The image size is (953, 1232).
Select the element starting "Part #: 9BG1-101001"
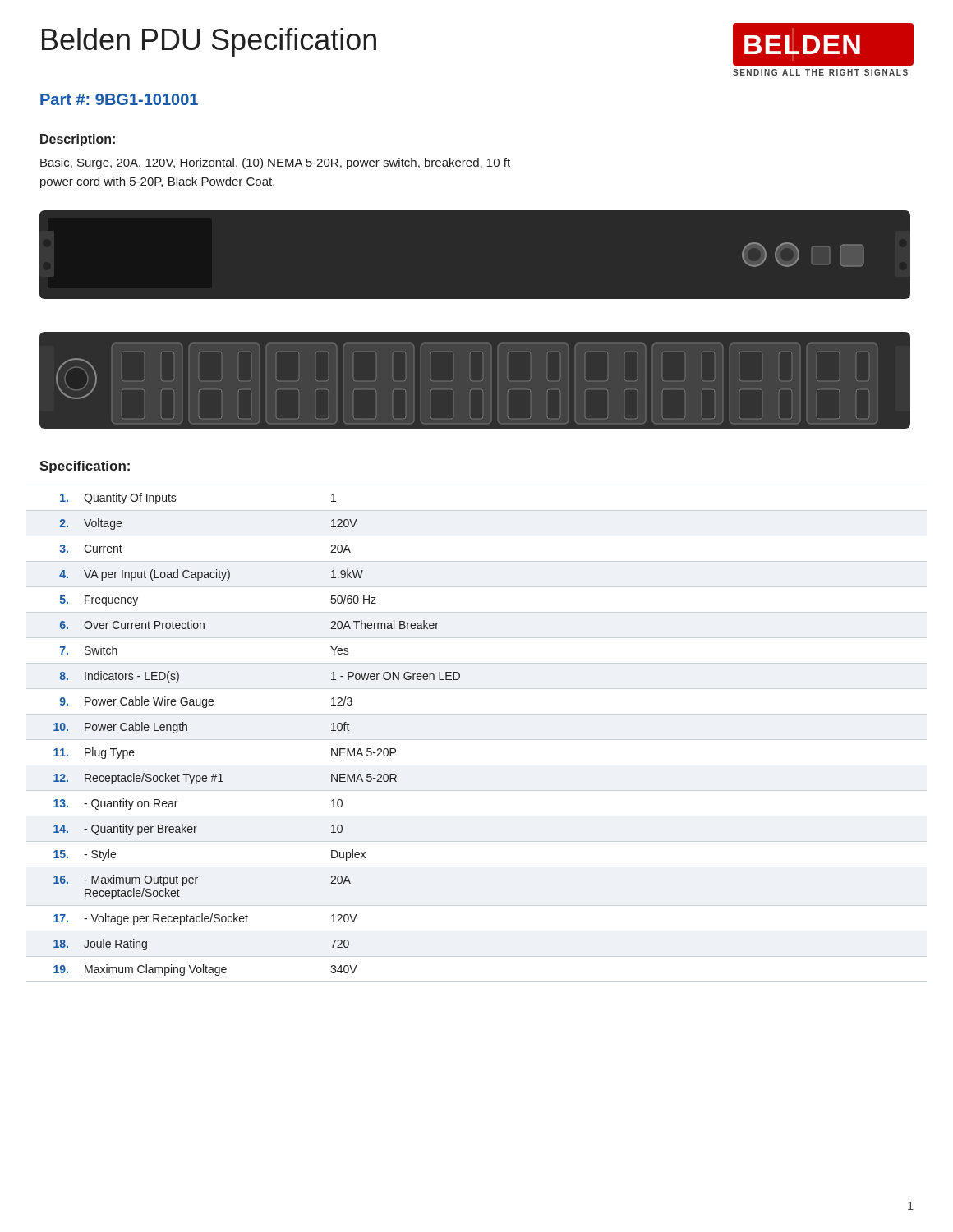(x=119, y=99)
